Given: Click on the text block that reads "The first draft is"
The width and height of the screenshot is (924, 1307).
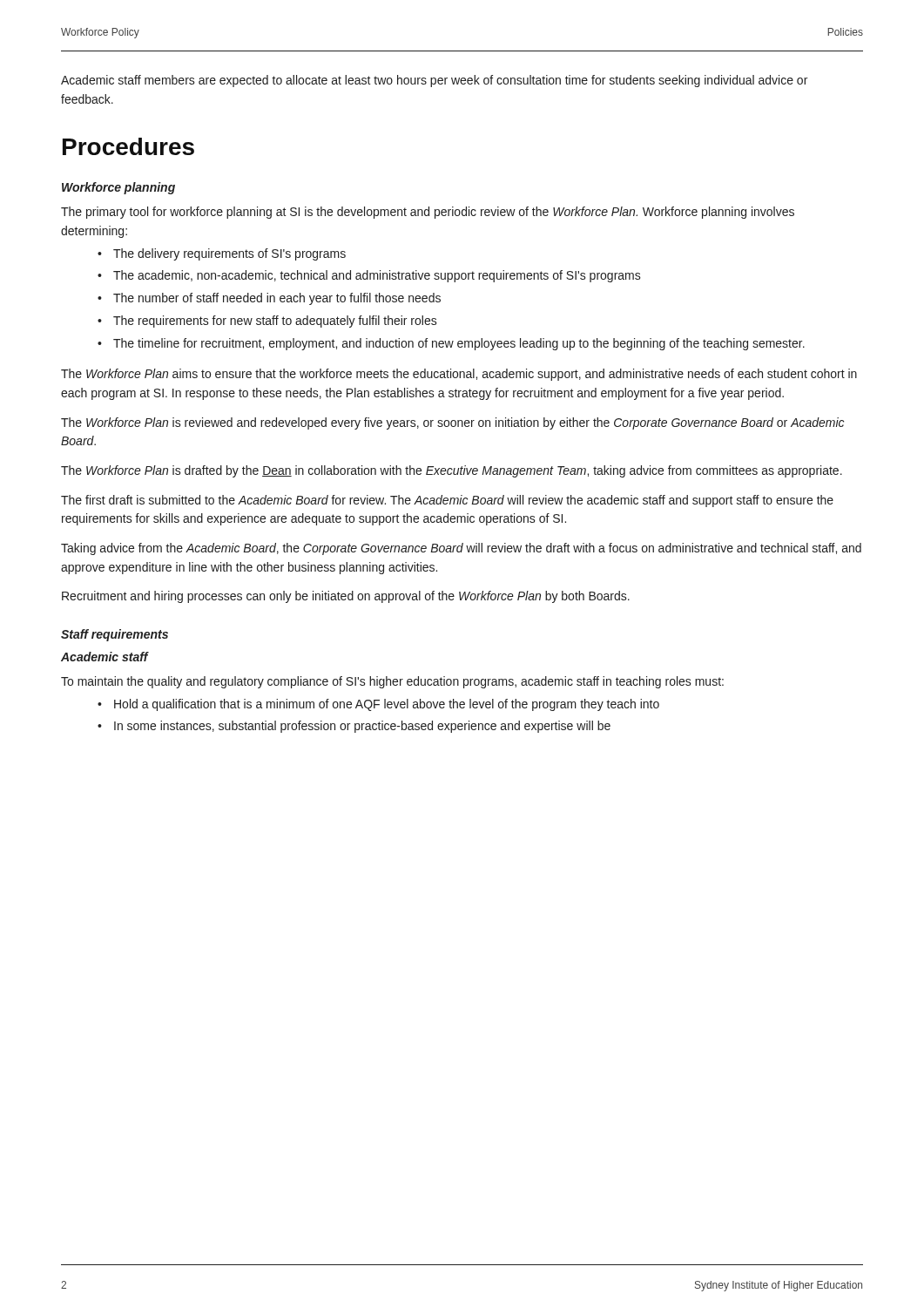Looking at the screenshot, I should (x=447, y=509).
